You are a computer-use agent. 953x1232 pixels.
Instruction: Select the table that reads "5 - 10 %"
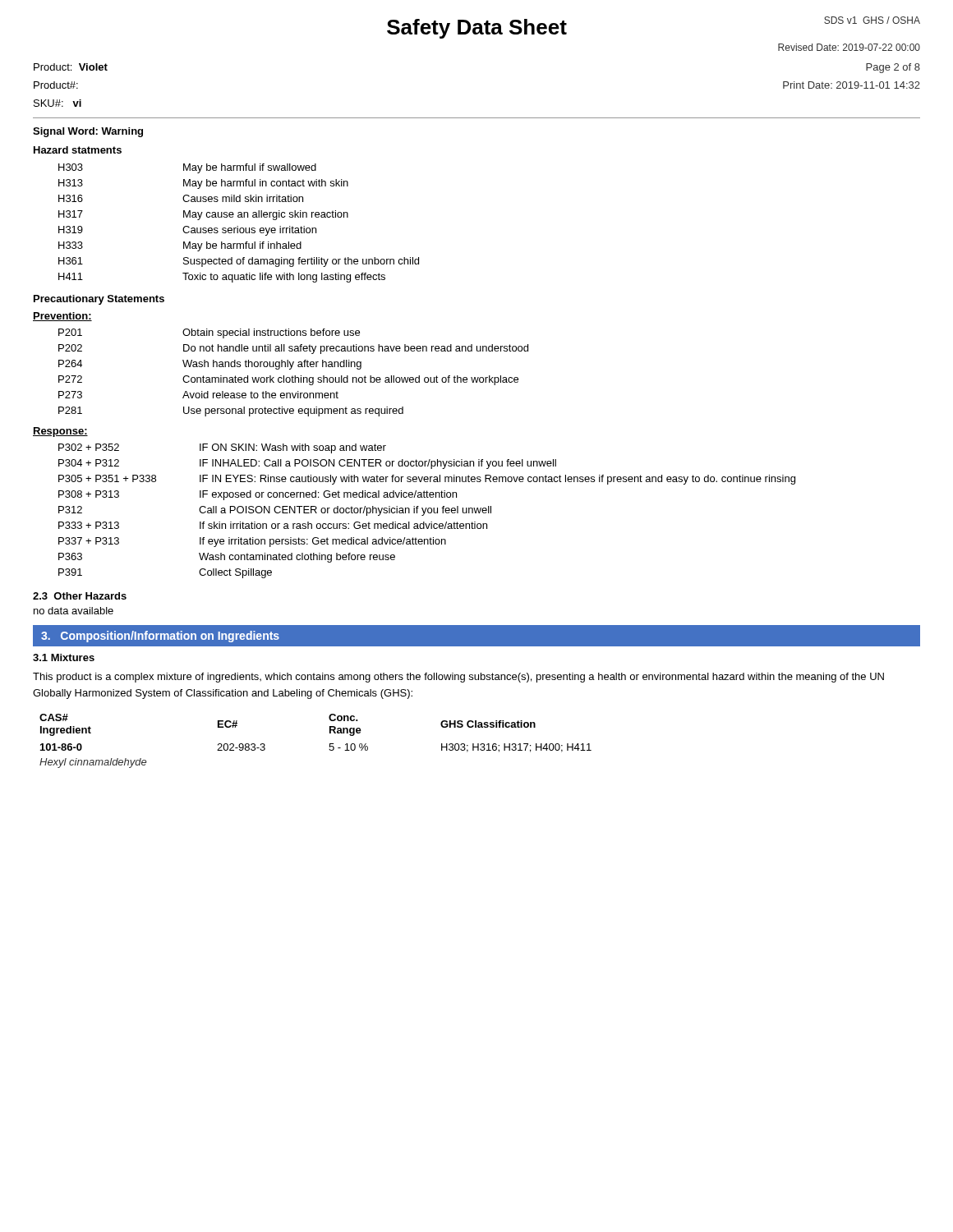[x=476, y=741]
